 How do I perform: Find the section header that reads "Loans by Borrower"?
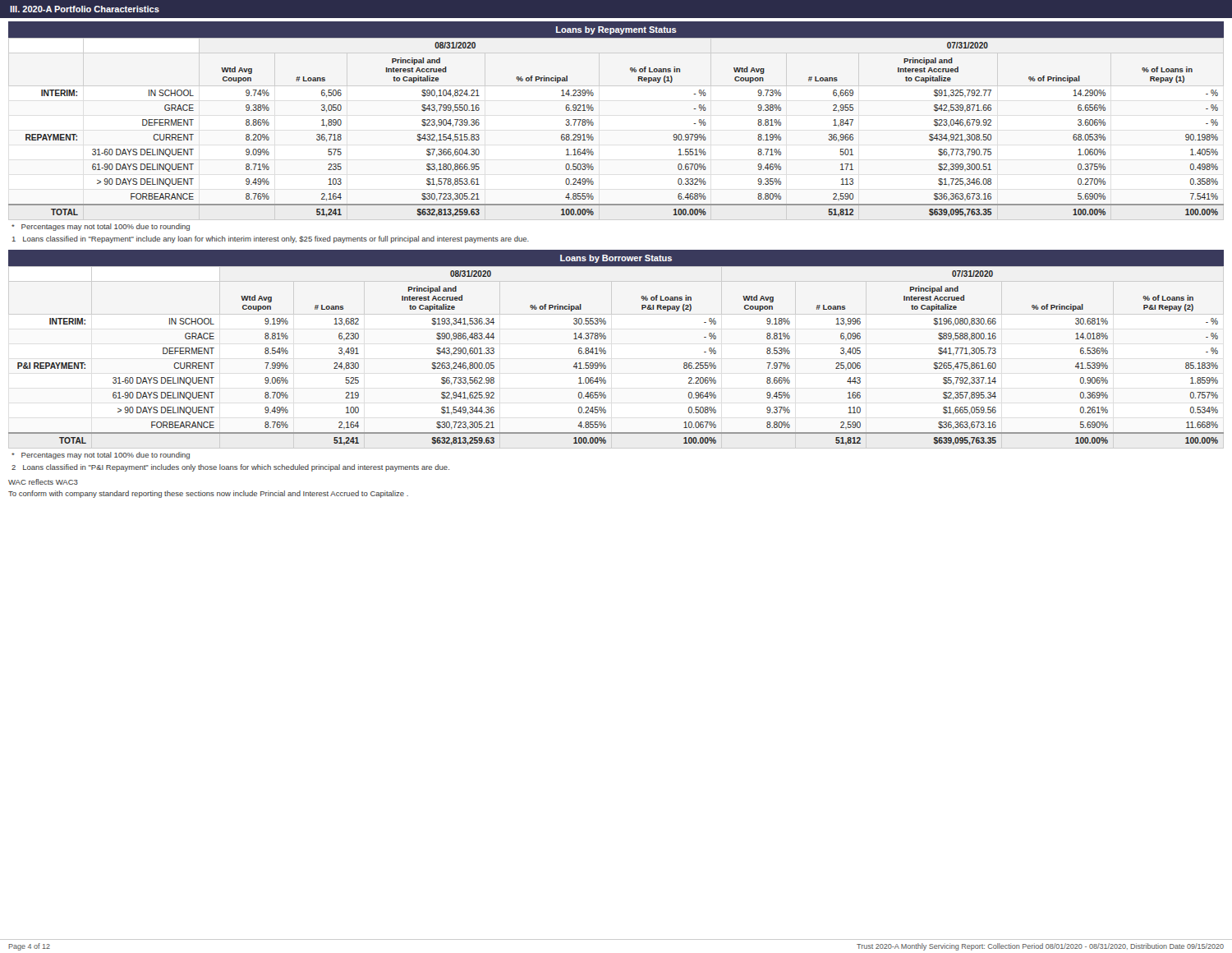click(616, 258)
